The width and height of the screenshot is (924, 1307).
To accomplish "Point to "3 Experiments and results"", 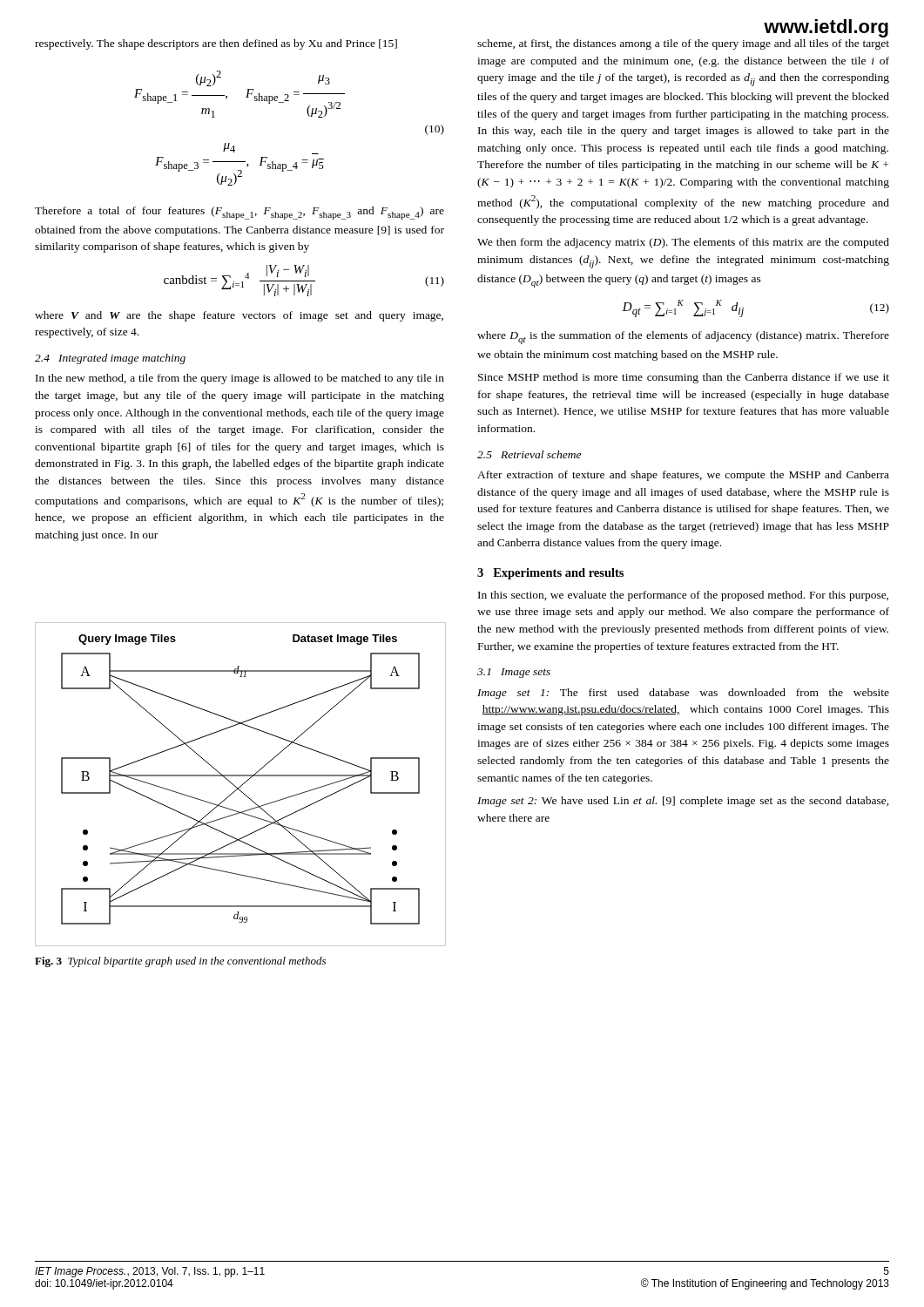I will pyautogui.click(x=550, y=574).
